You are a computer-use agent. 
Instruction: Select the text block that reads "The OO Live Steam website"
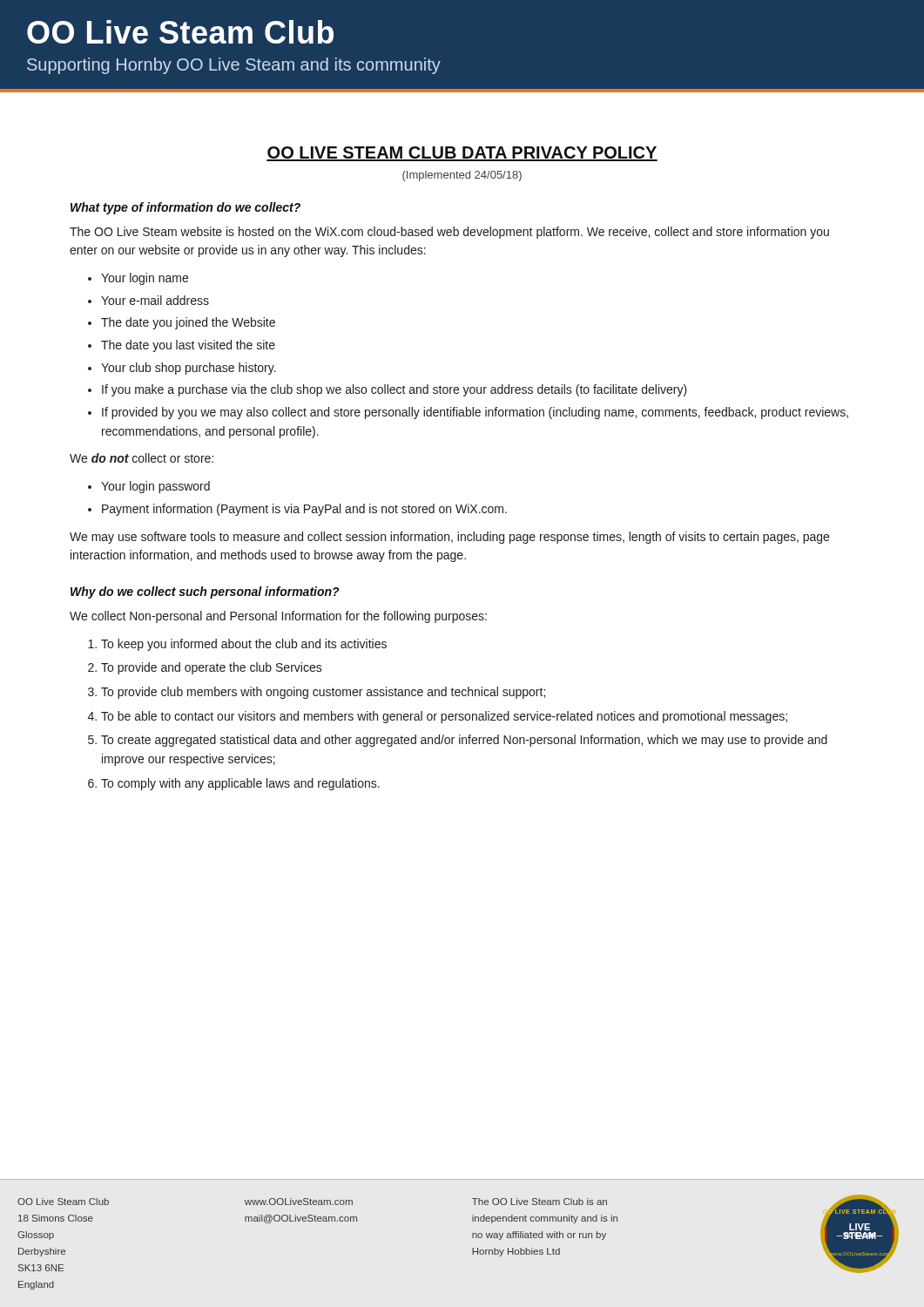pyautogui.click(x=450, y=241)
